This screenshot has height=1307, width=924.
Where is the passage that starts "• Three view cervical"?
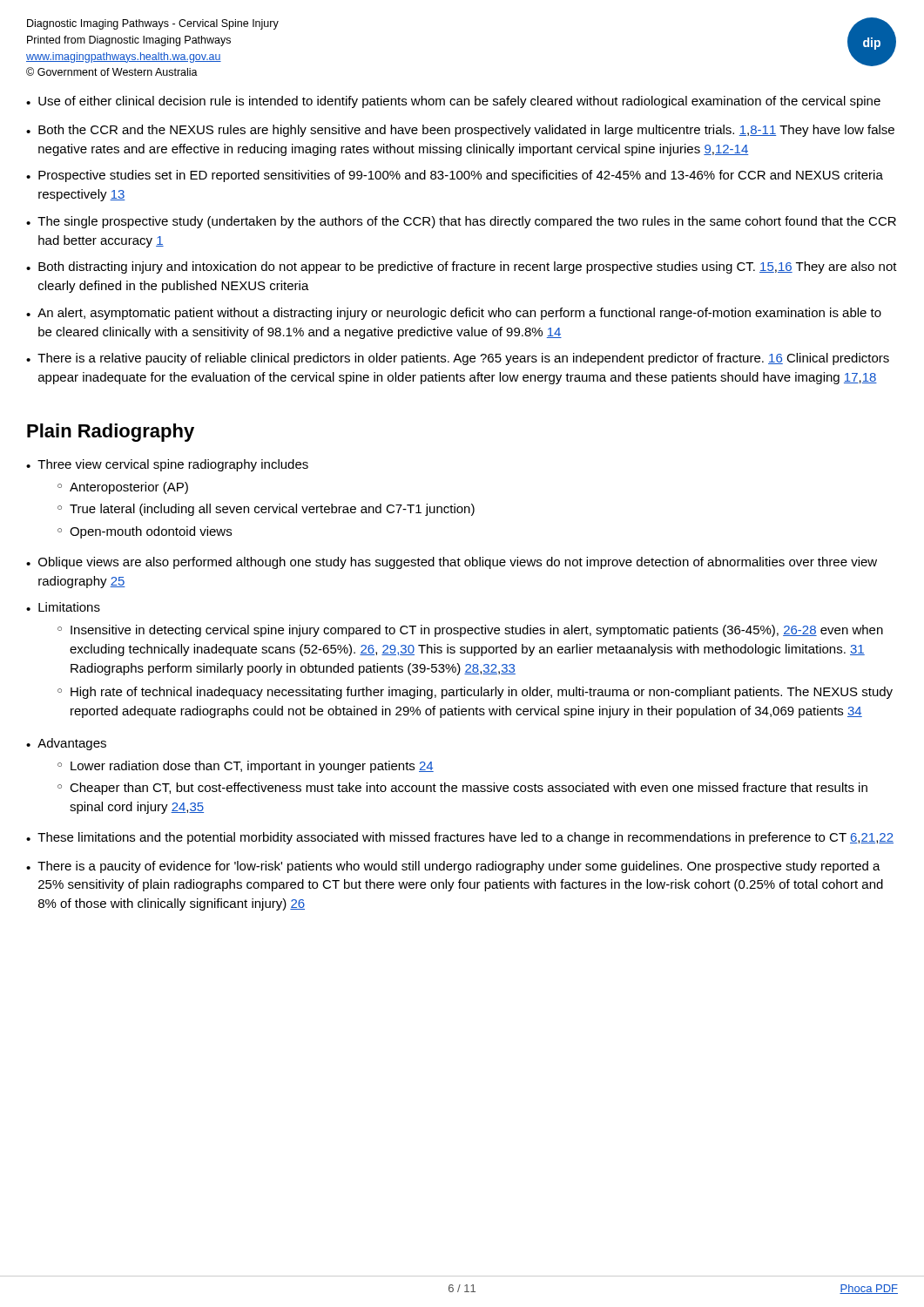click(251, 499)
